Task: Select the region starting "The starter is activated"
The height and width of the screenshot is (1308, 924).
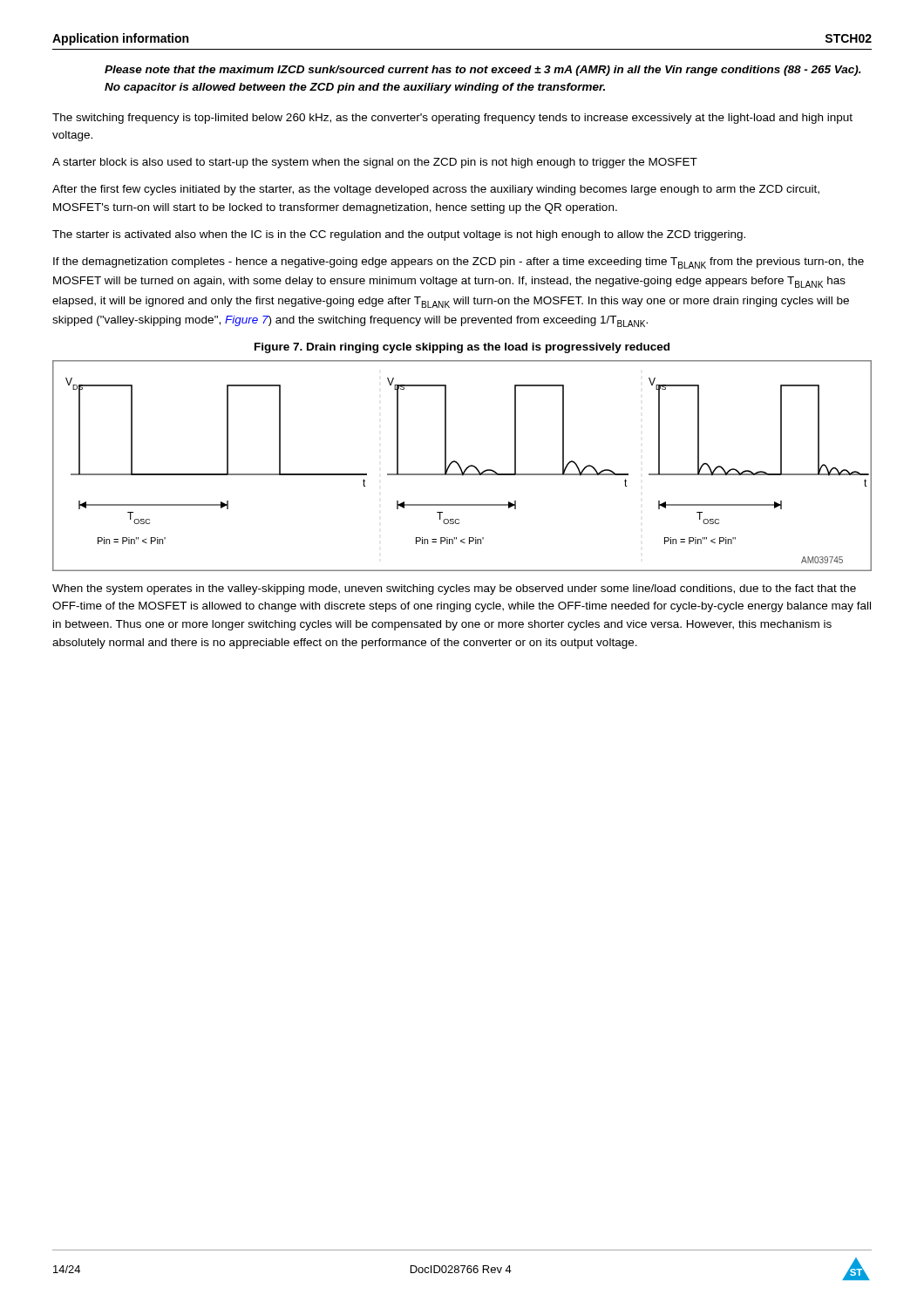Action: click(399, 234)
